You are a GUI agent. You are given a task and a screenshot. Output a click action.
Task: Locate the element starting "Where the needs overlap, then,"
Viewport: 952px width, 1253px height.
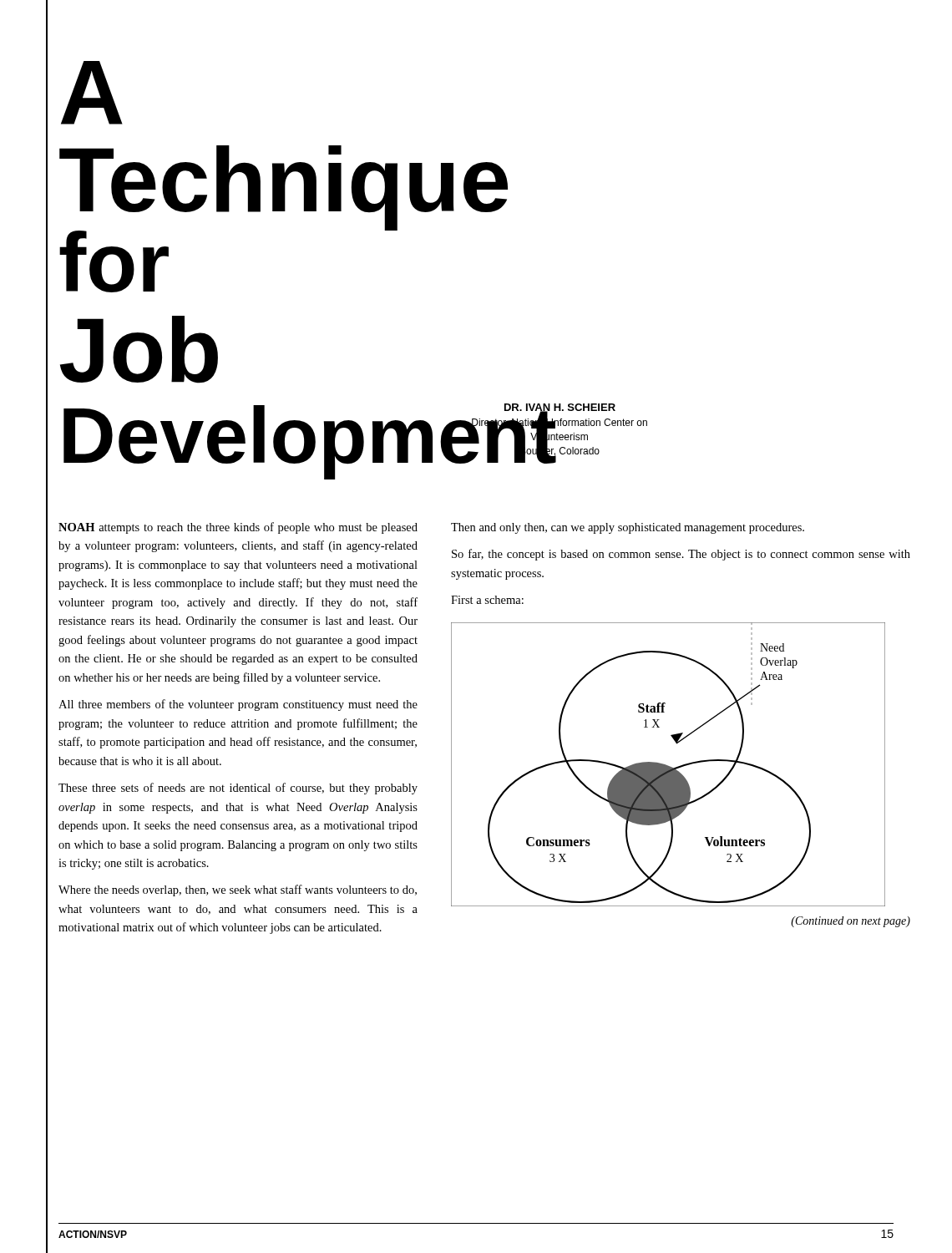pos(238,909)
